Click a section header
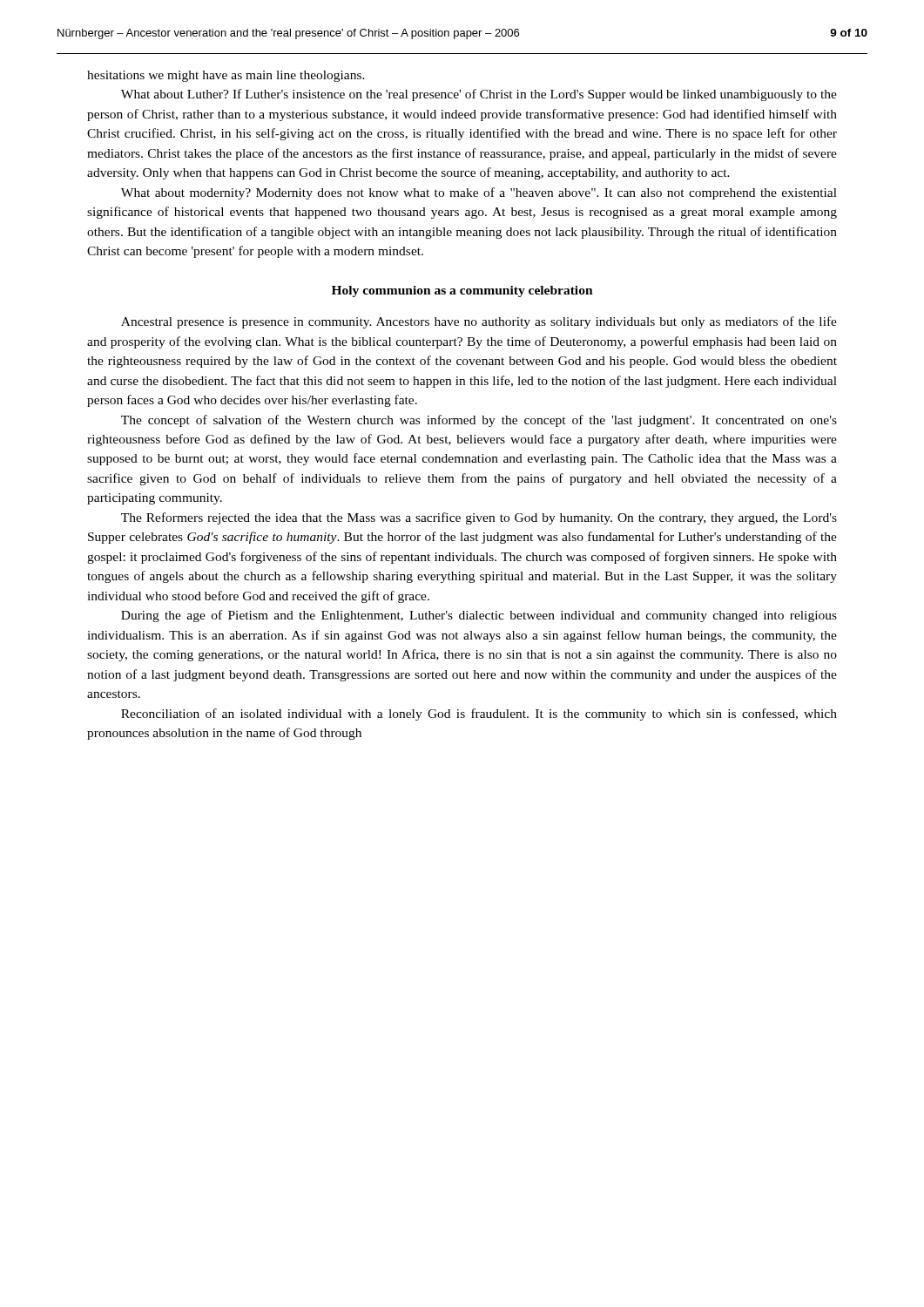Image resolution: width=924 pixels, height=1307 pixels. pyautogui.click(x=462, y=289)
